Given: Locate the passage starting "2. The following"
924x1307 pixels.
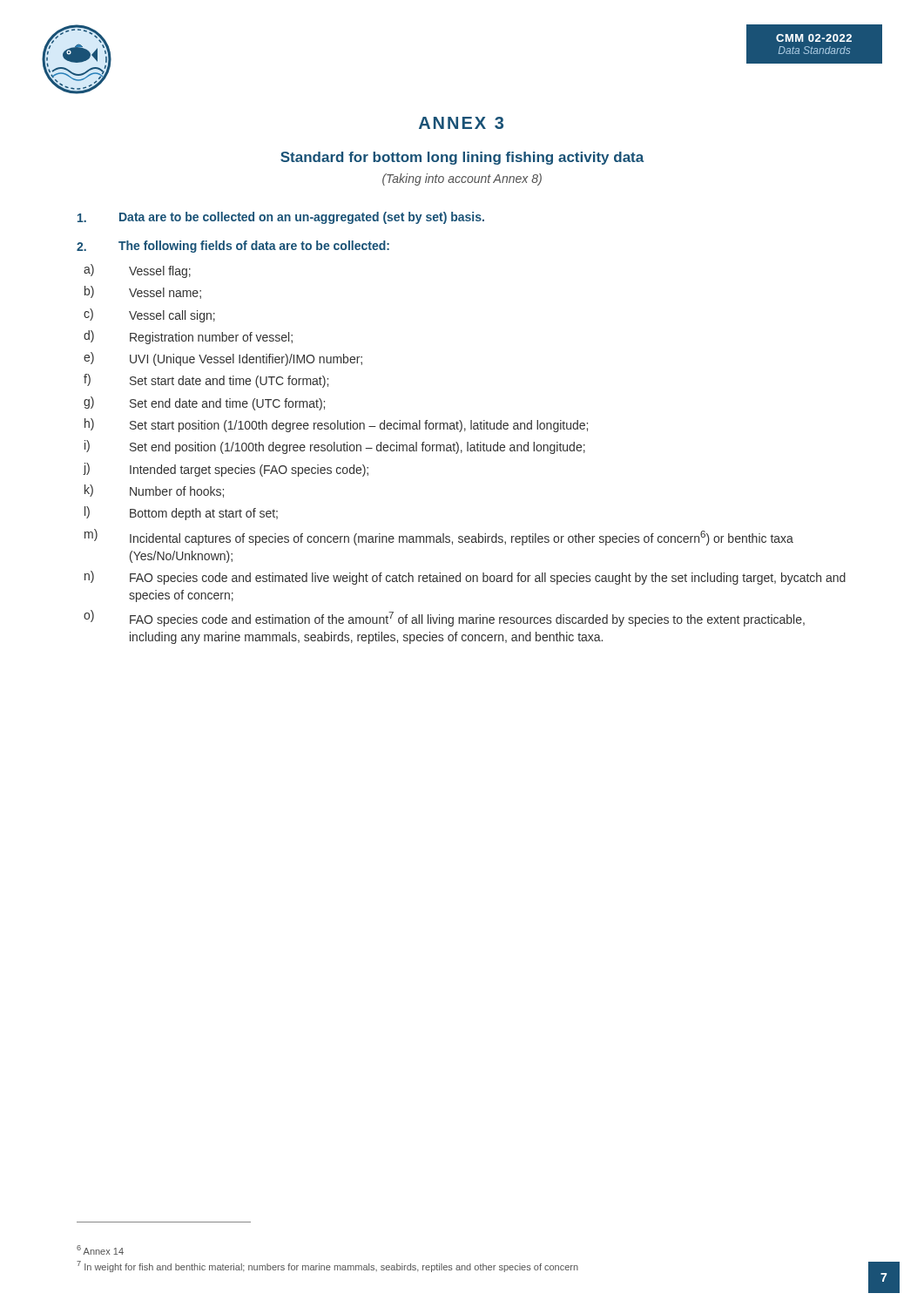Looking at the screenshot, I should (233, 247).
